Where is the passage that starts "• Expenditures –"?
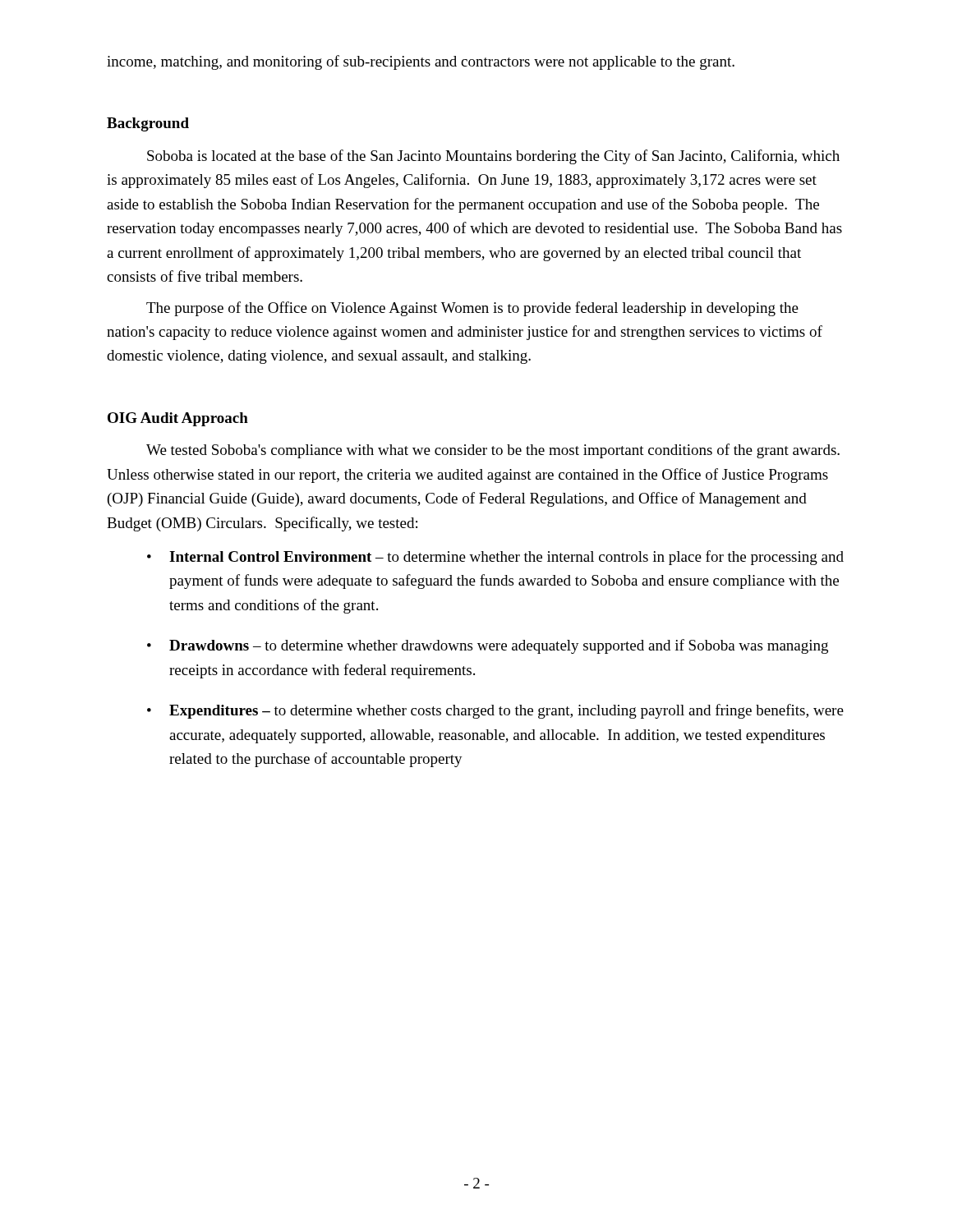This screenshot has width=953, height=1232. pos(496,735)
